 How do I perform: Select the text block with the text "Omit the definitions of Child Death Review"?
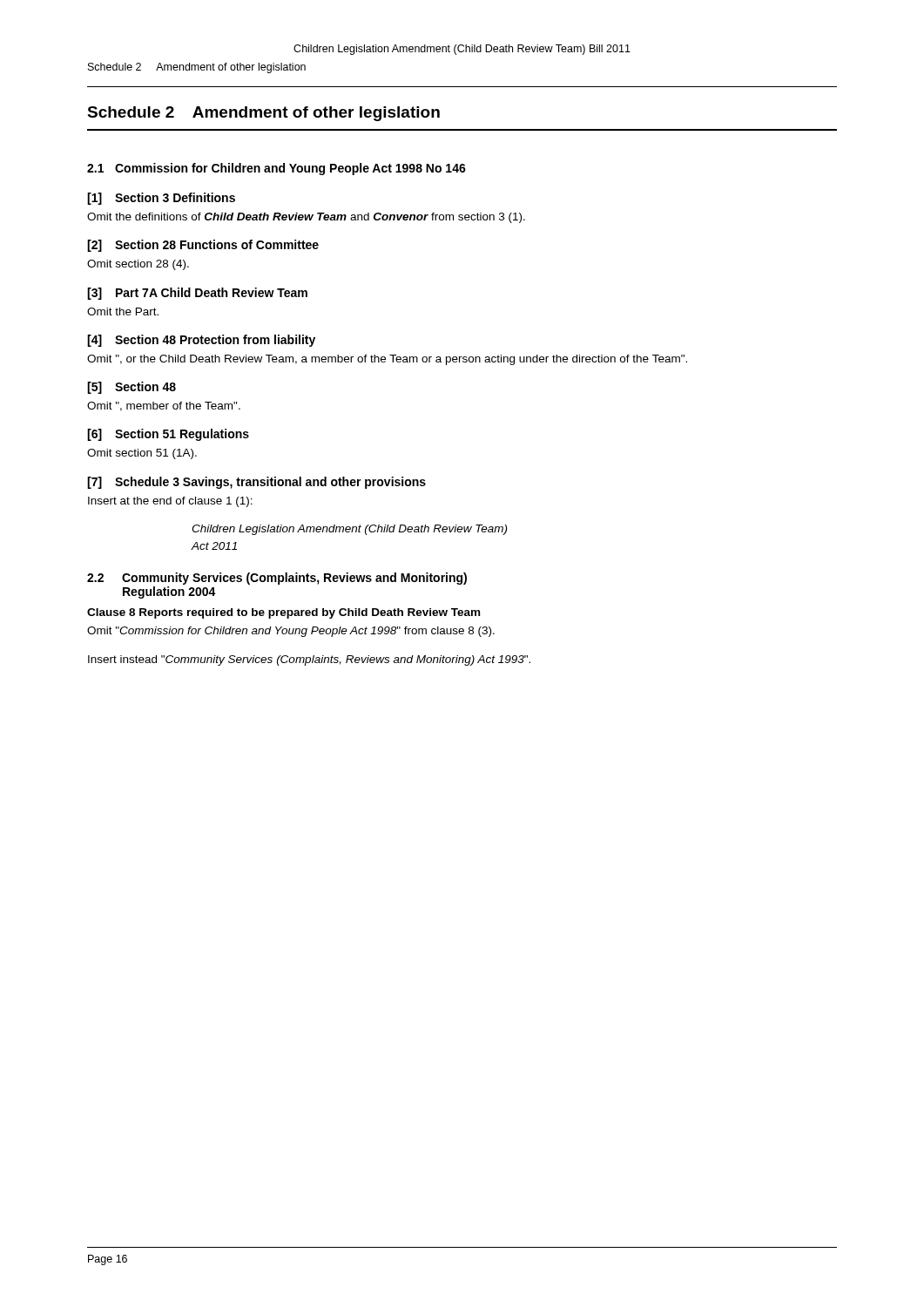tap(306, 217)
